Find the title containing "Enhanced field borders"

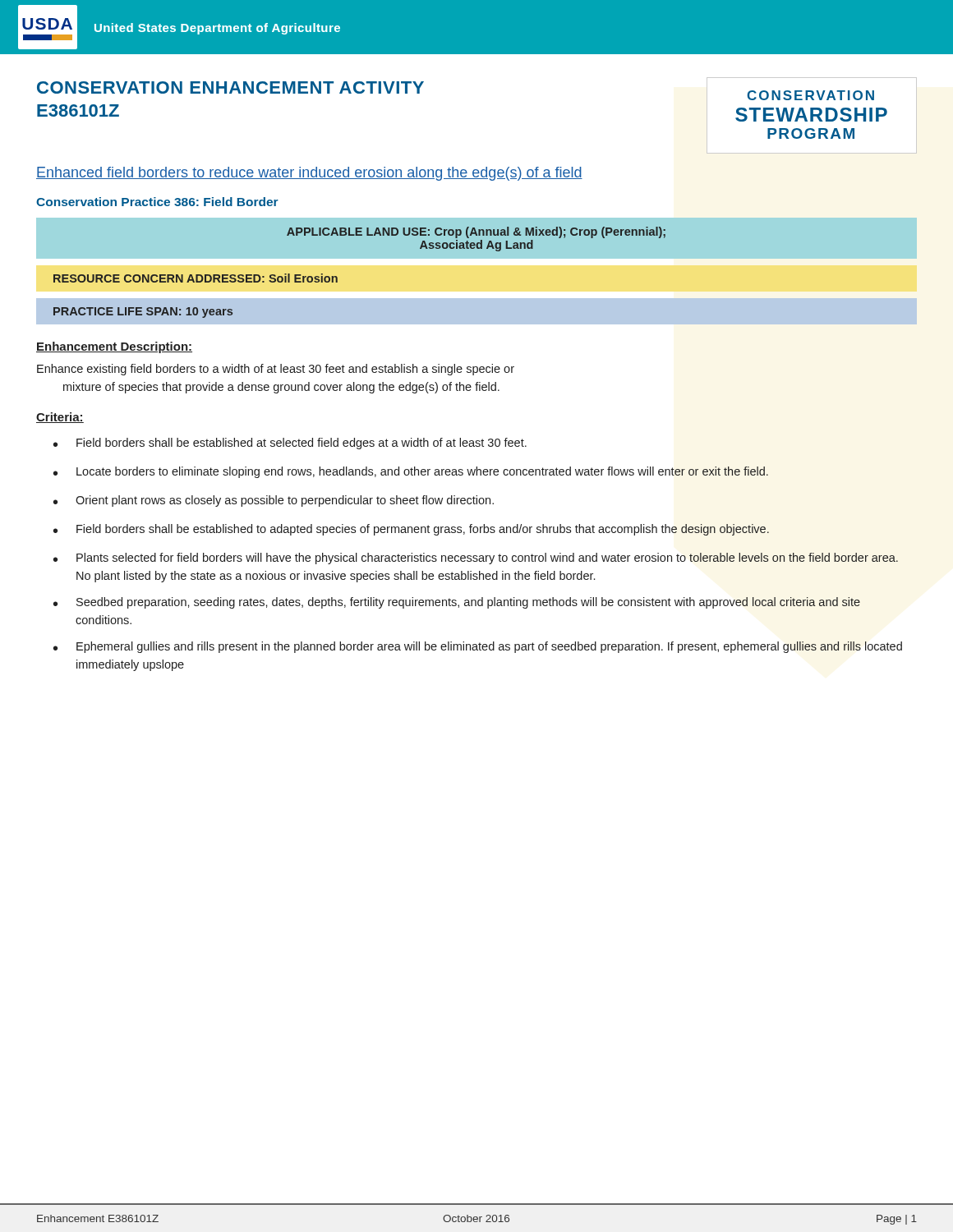309,172
